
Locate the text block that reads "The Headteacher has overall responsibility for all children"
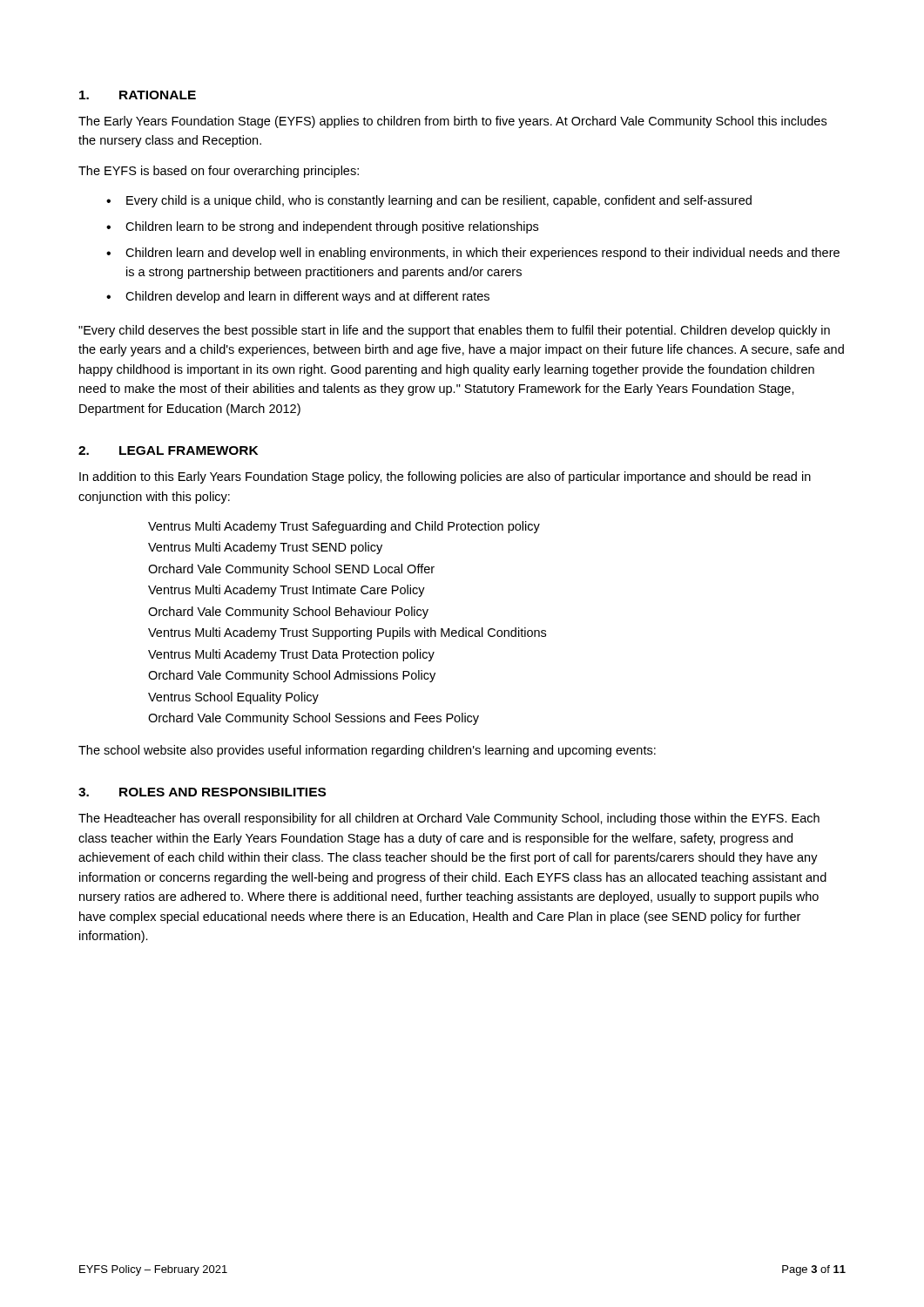point(452,877)
